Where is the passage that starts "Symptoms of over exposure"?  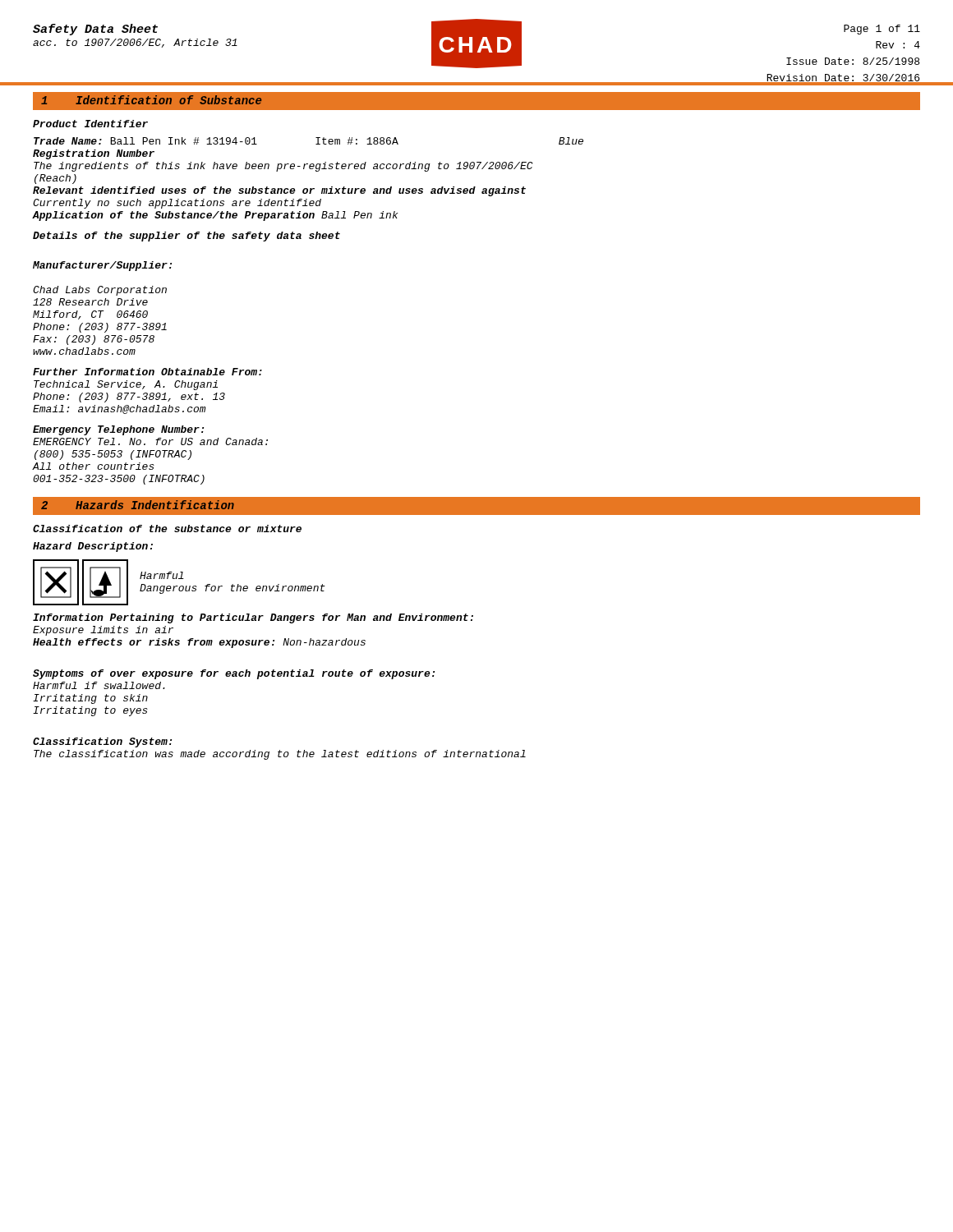234,674
